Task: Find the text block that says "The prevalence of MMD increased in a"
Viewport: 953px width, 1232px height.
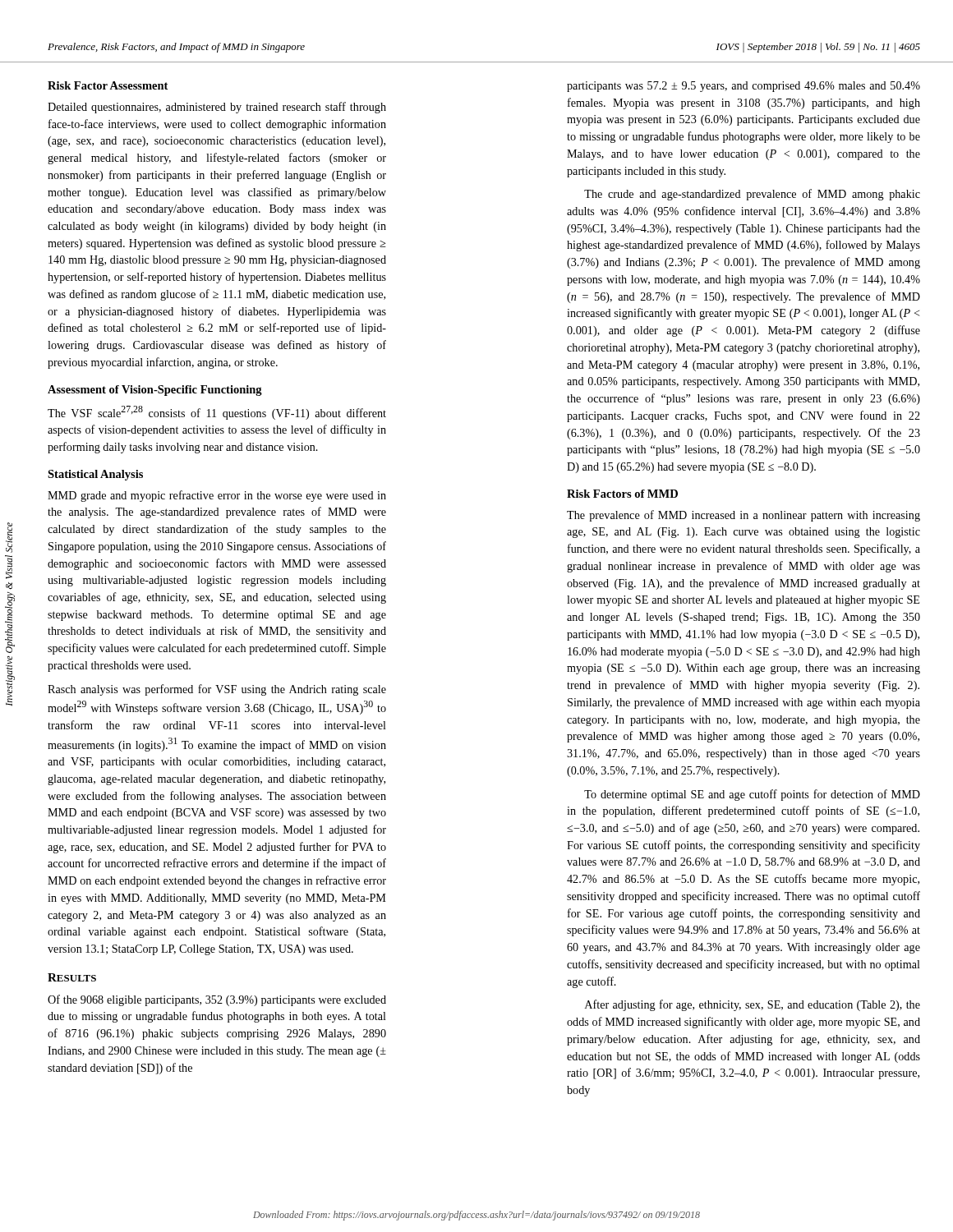Action: 743,803
